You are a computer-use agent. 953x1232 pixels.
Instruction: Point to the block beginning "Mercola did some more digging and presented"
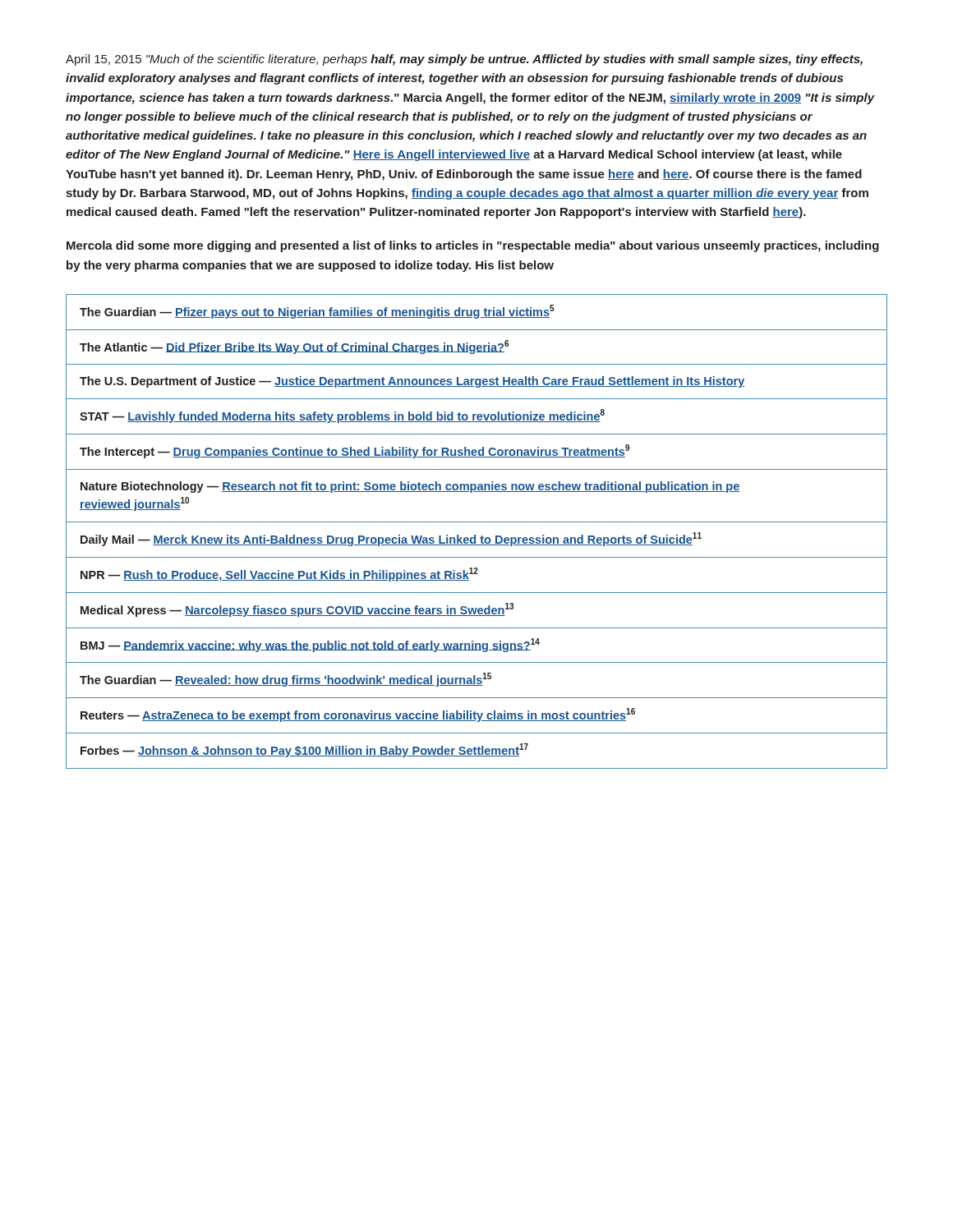click(473, 255)
